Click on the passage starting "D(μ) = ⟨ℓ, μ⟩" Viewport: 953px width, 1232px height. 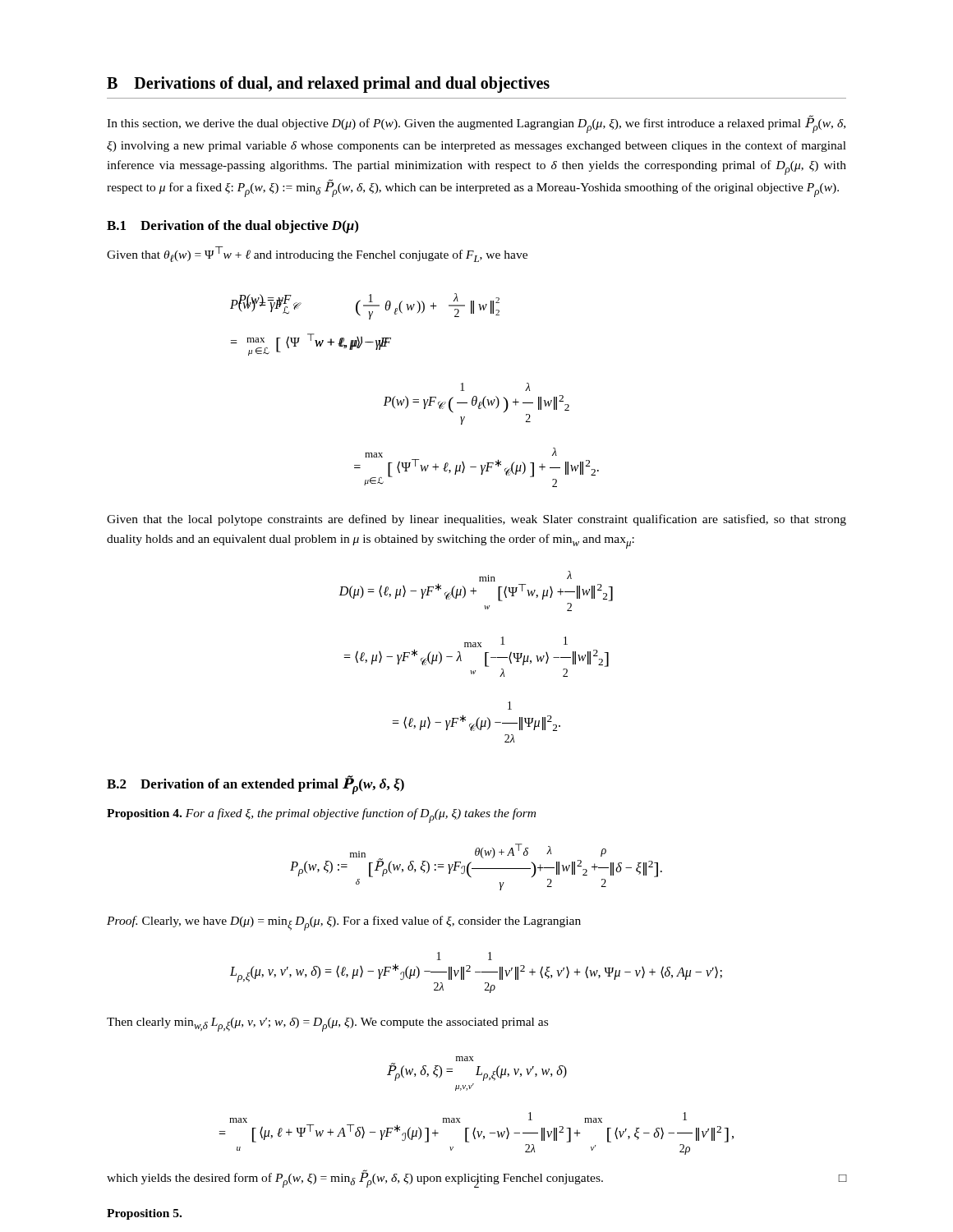[x=476, y=657]
